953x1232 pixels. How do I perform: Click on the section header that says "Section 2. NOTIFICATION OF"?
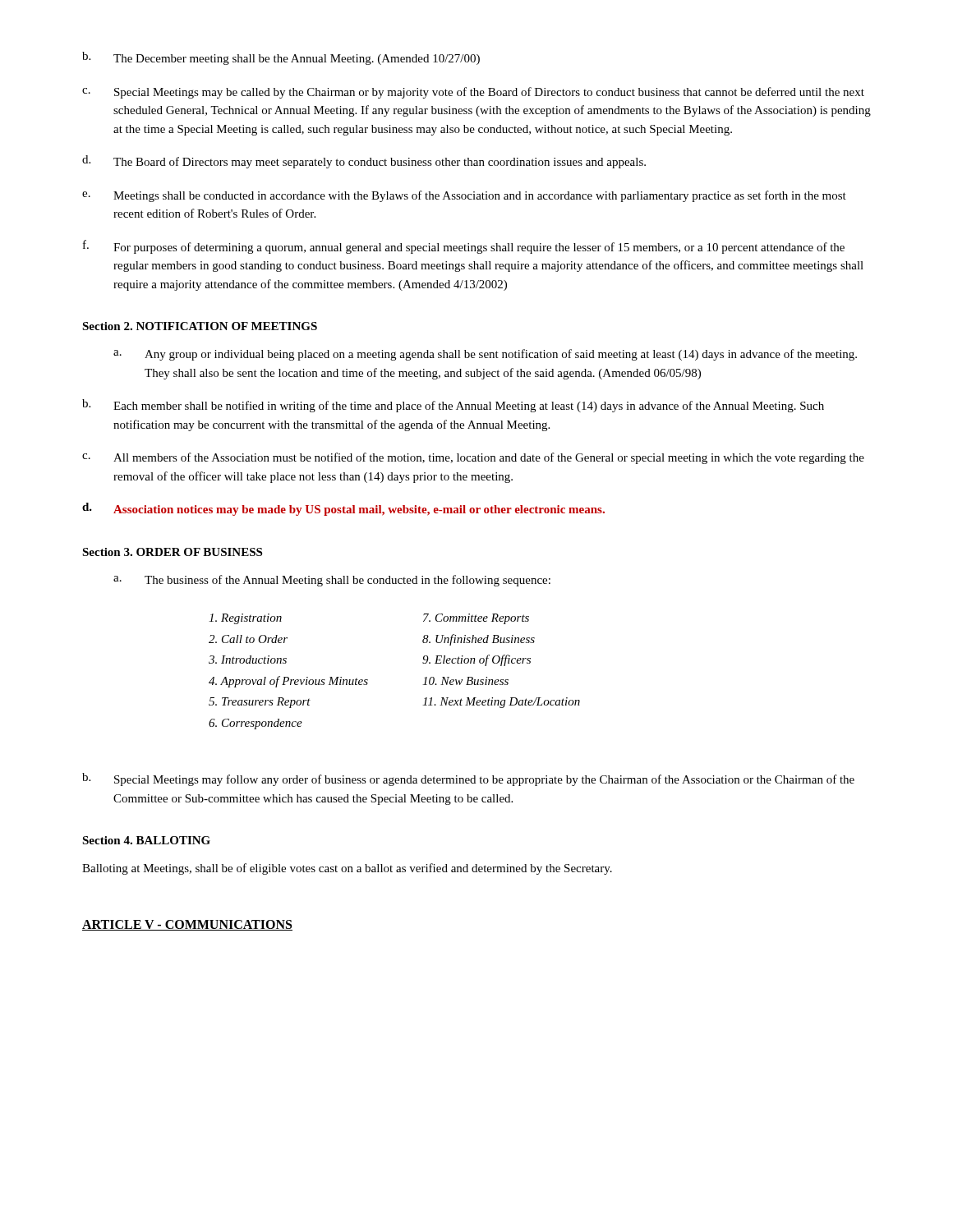[200, 326]
